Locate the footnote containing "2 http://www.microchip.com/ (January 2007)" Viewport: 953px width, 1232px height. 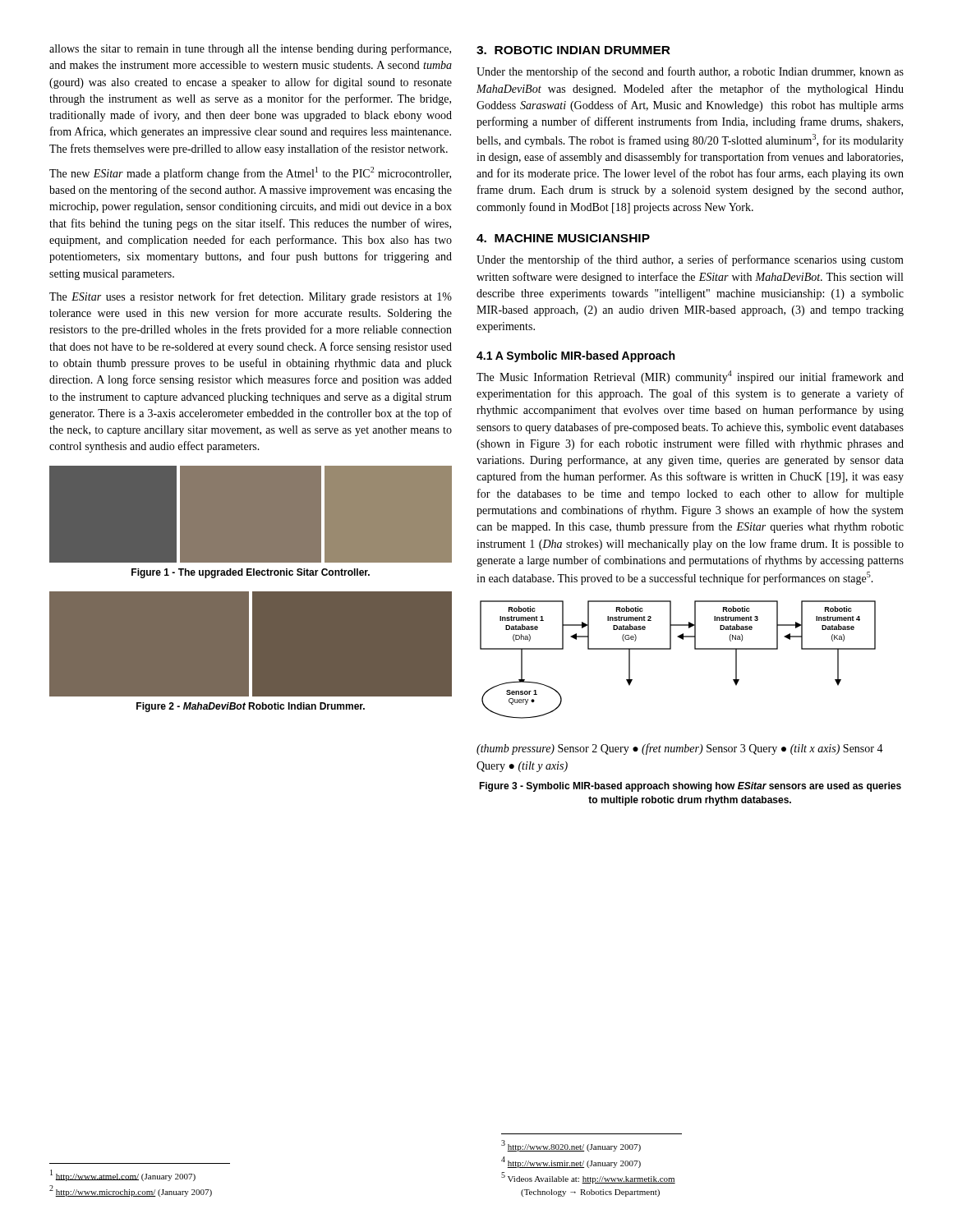point(131,1190)
